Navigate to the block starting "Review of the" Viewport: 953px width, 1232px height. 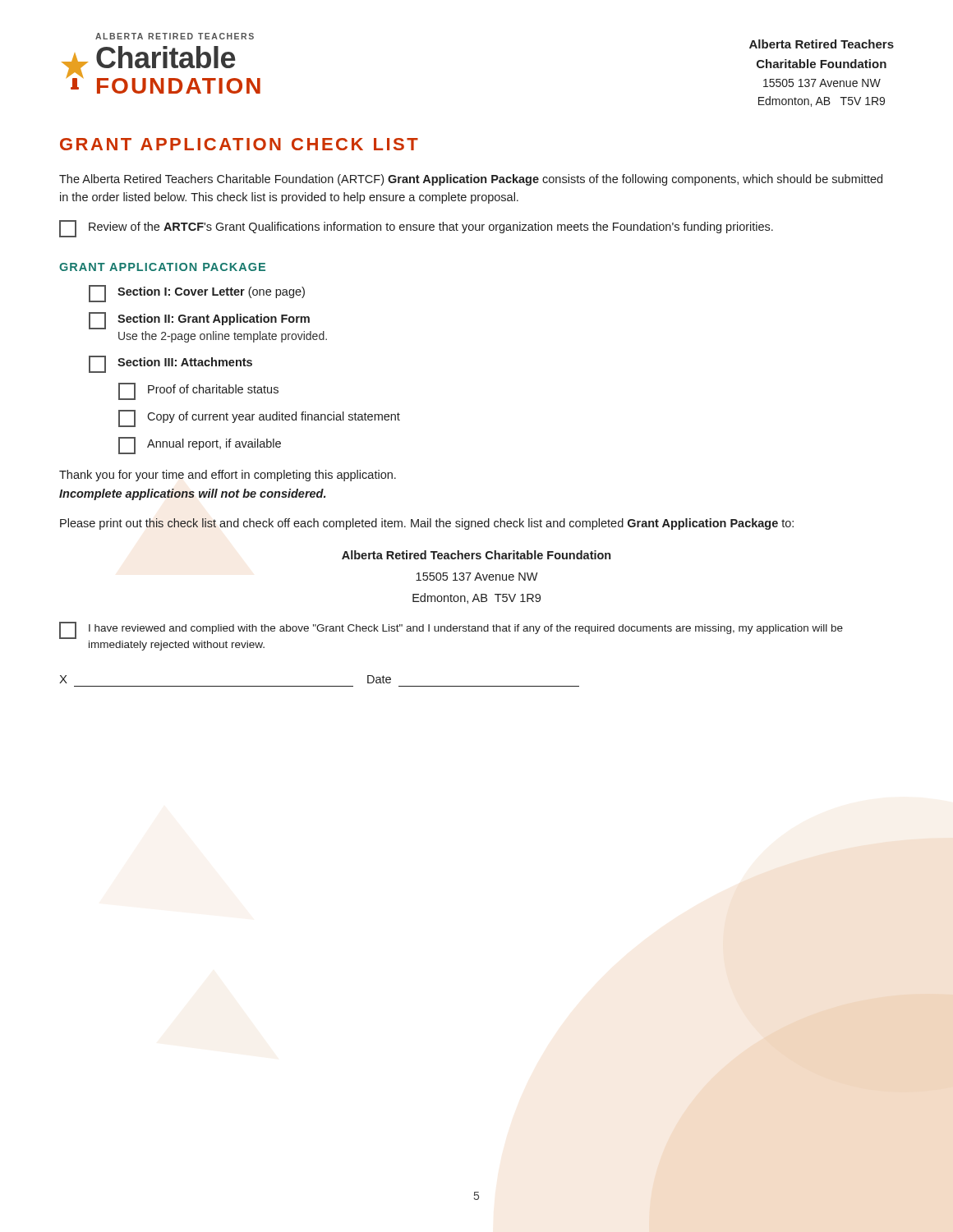[417, 228]
